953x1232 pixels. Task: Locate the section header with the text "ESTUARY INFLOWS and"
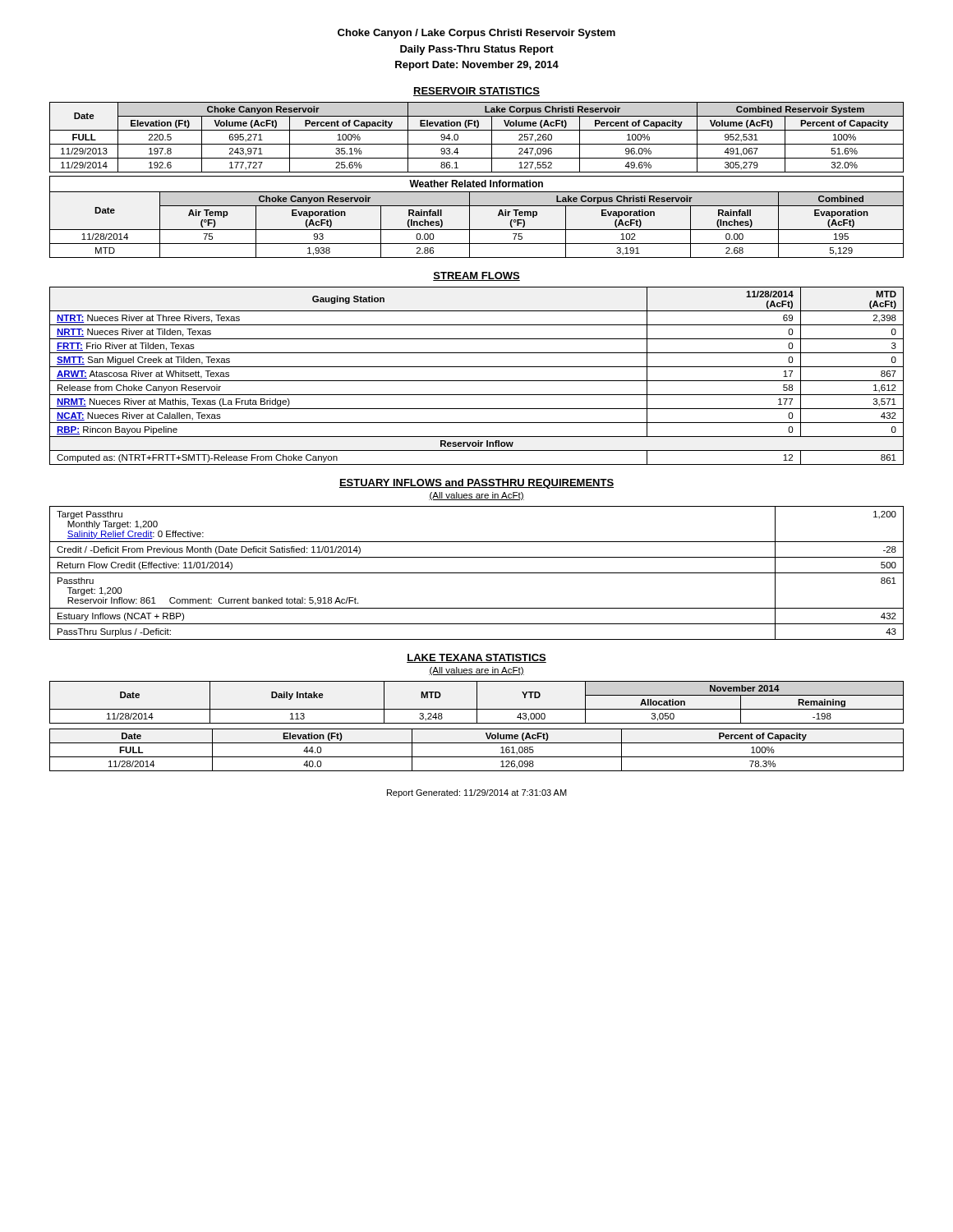click(x=476, y=488)
